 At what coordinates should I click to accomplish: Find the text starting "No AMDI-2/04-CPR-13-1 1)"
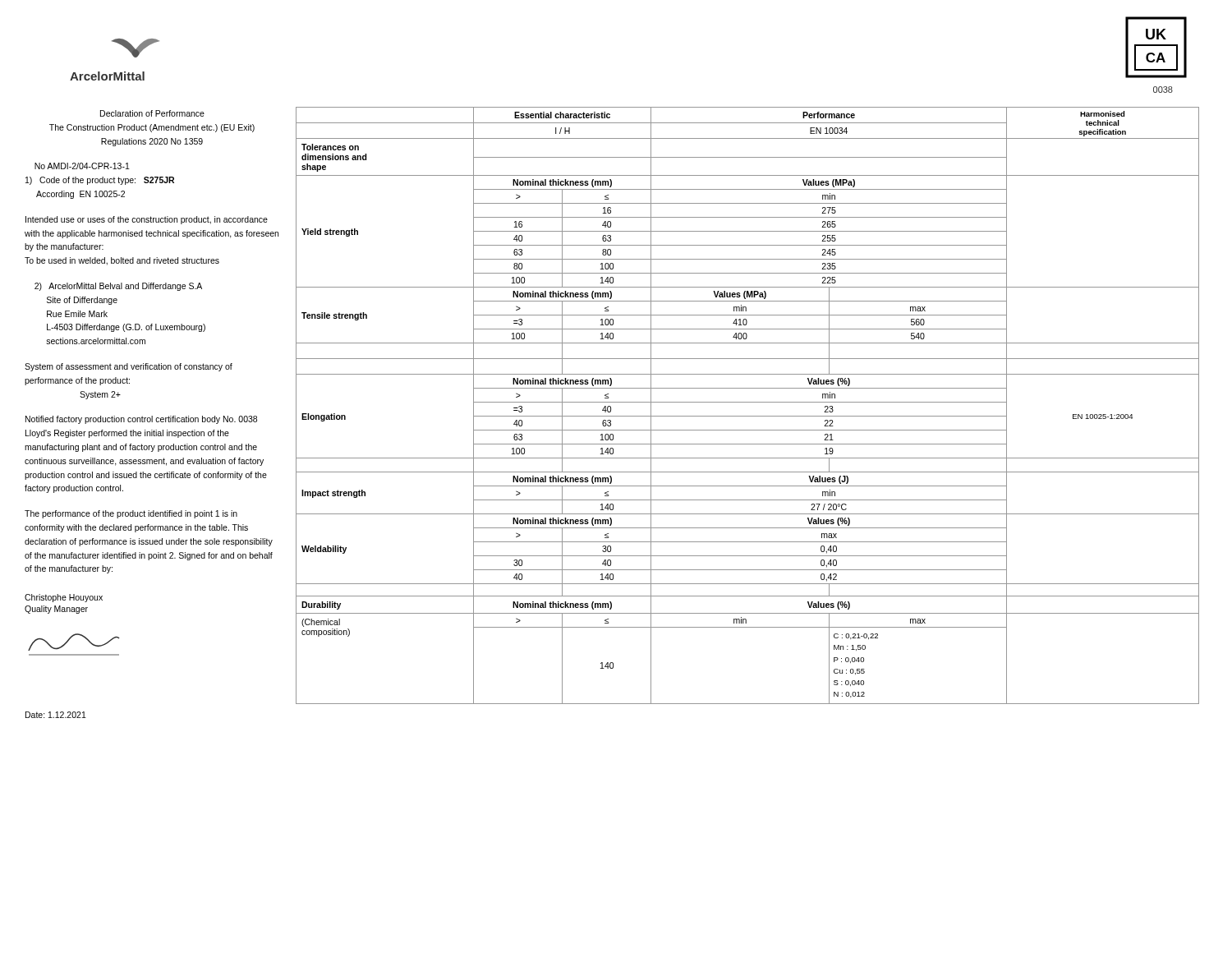[100, 180]
